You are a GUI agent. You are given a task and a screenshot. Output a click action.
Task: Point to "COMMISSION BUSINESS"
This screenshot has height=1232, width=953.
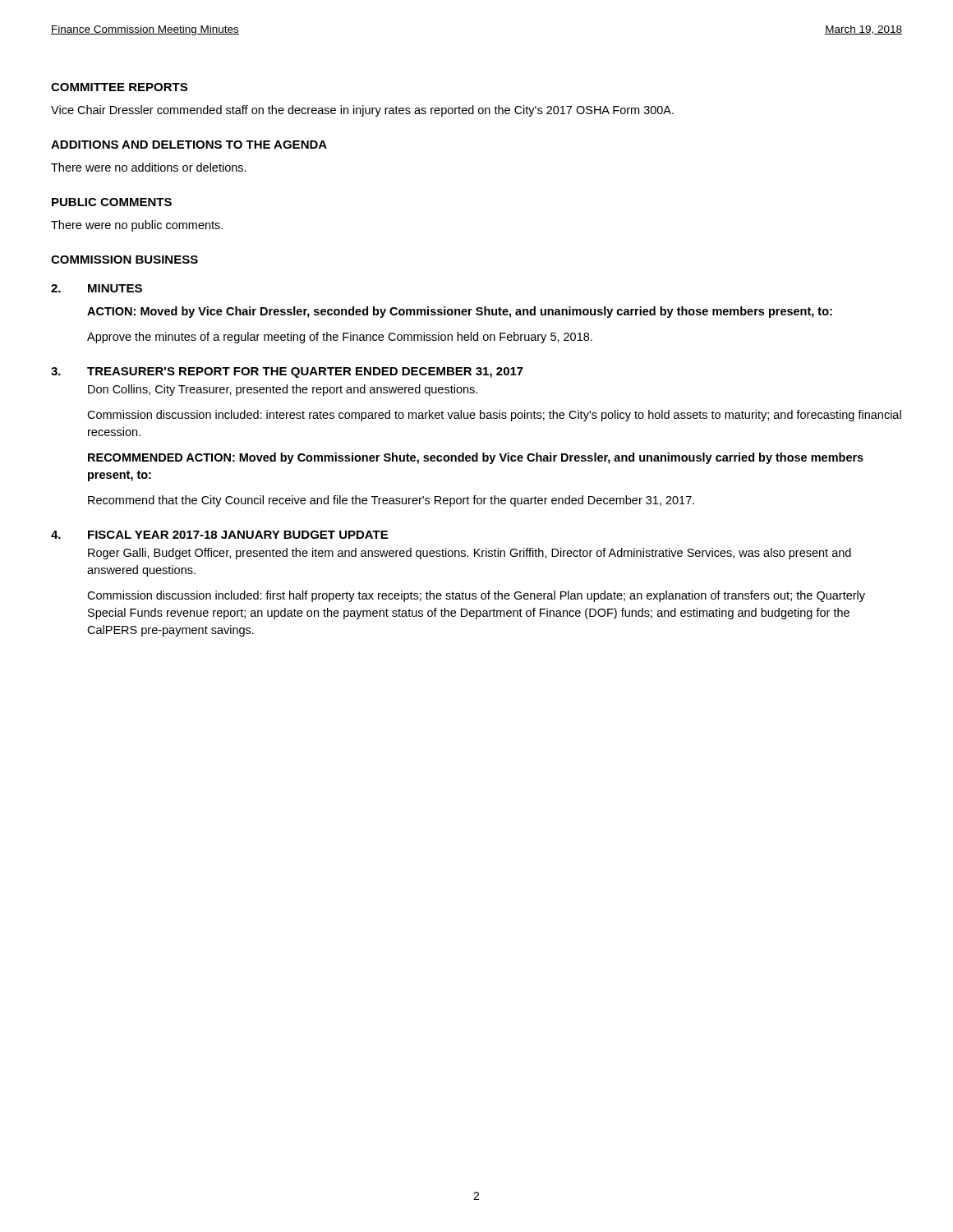click(125, 259)
